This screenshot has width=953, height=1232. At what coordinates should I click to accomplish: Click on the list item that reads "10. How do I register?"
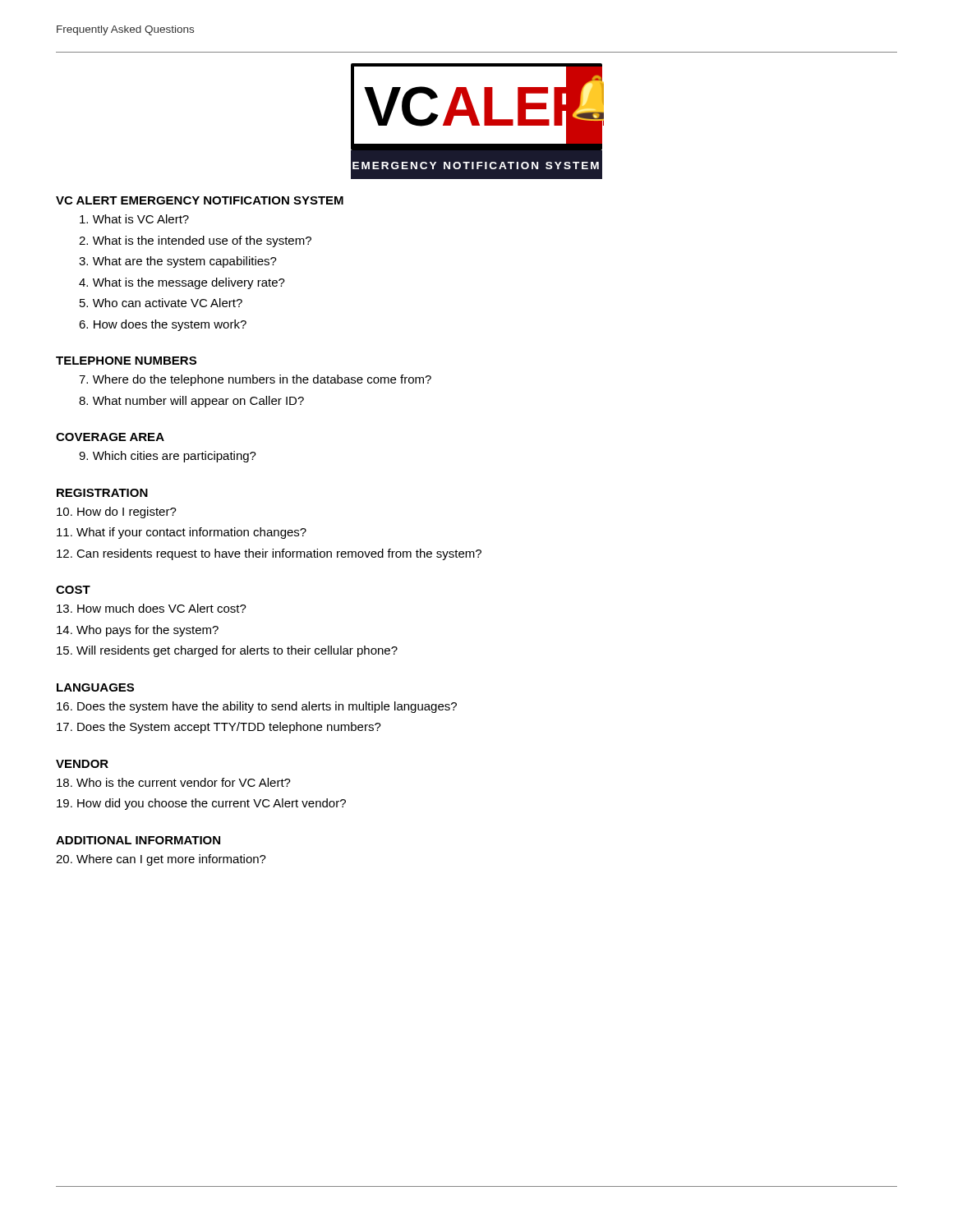116,511
